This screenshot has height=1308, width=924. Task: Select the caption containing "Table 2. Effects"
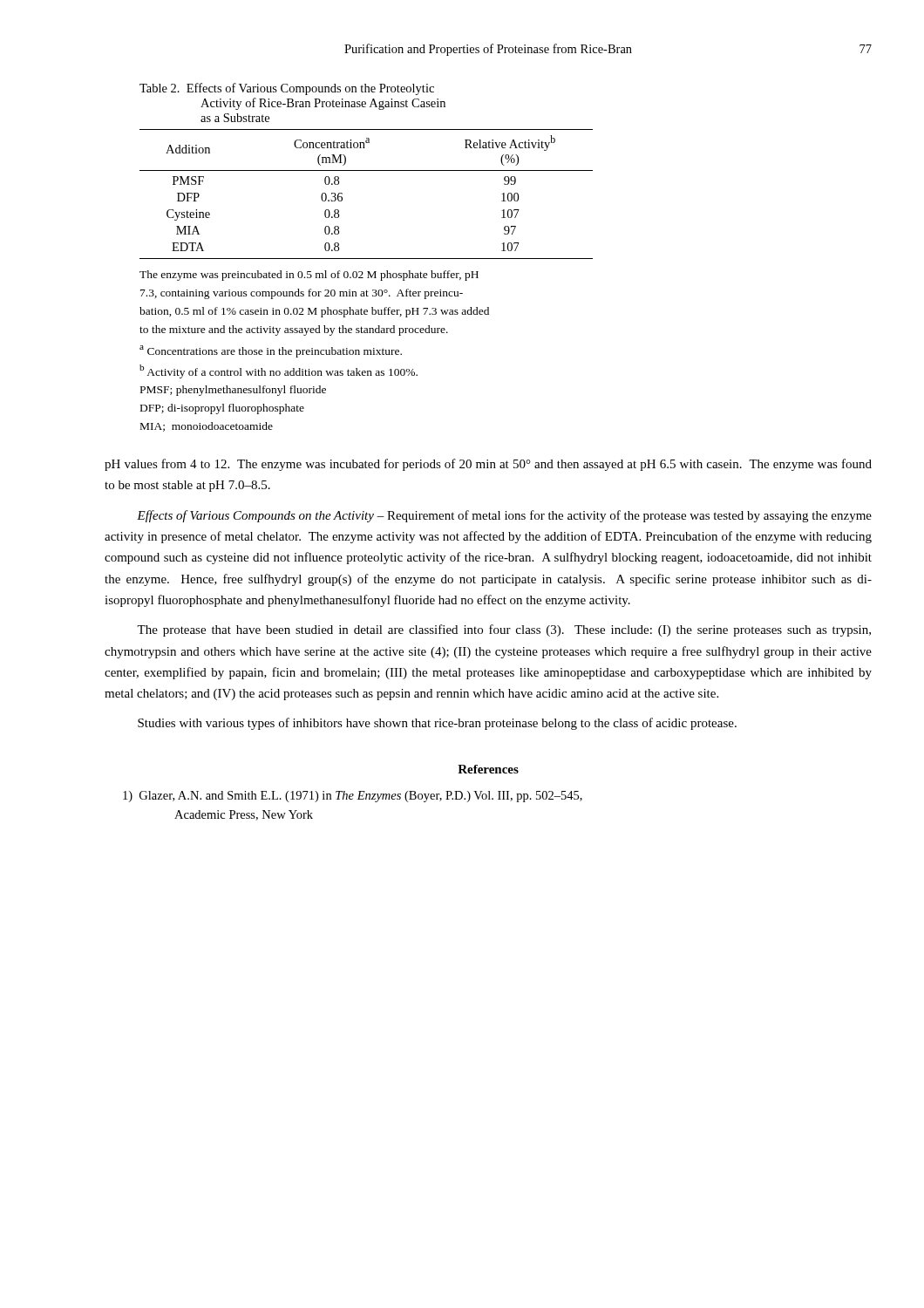point(293,103)
